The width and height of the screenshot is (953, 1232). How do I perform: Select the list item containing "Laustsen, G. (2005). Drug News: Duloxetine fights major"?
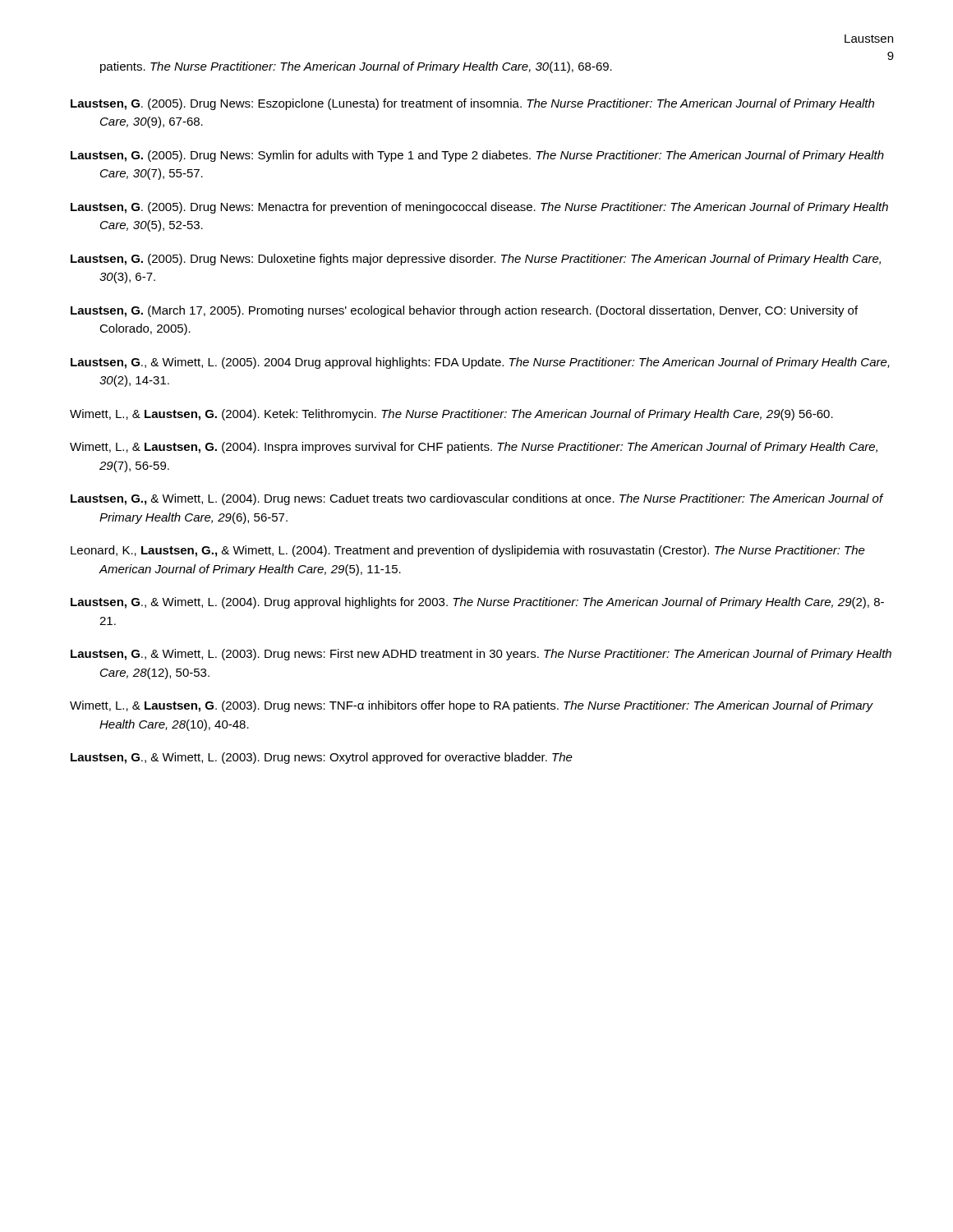(476, 267)
